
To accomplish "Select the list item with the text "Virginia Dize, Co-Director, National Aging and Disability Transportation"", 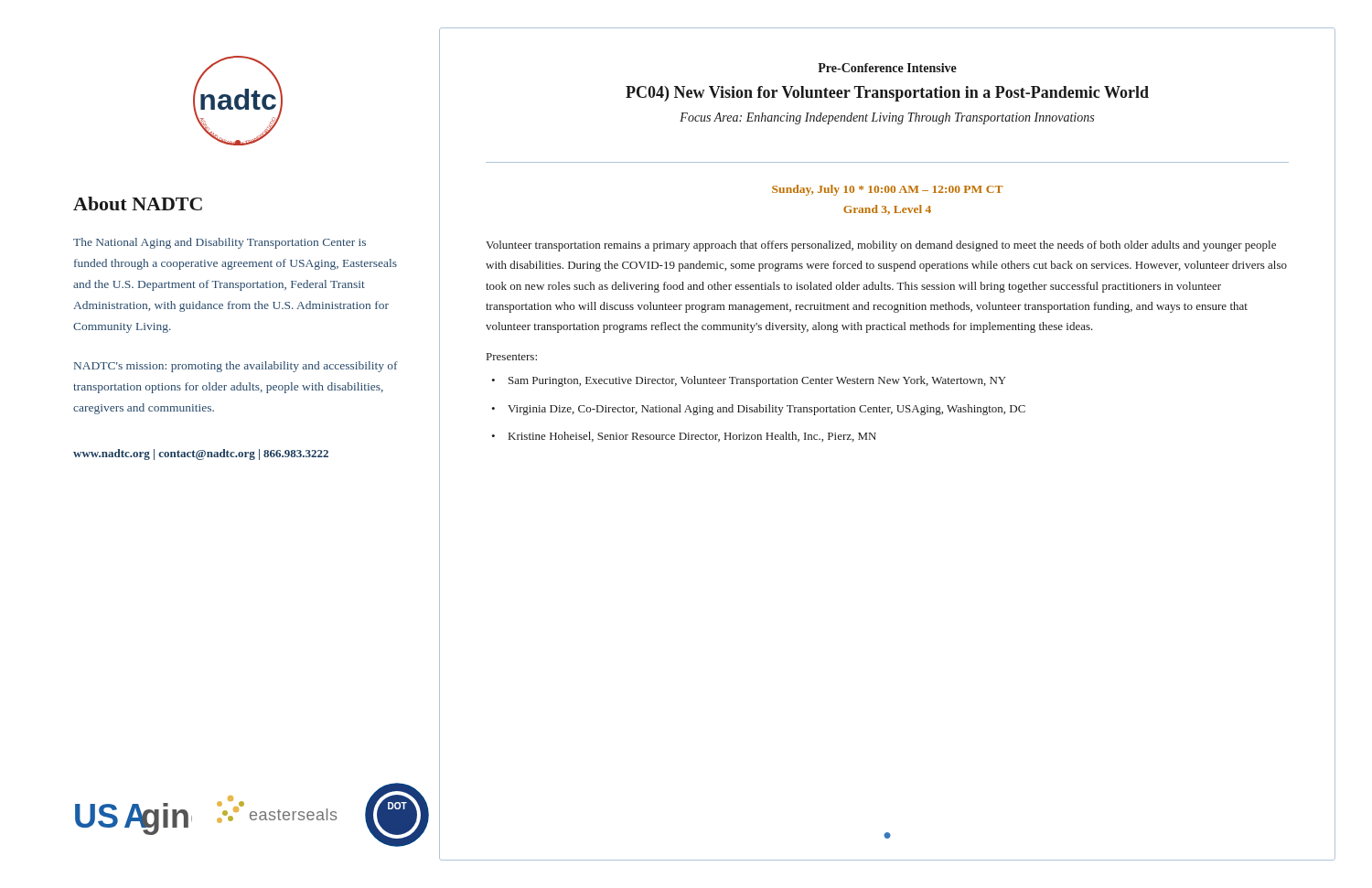I will pyautogui.click(x=767, y=408).
